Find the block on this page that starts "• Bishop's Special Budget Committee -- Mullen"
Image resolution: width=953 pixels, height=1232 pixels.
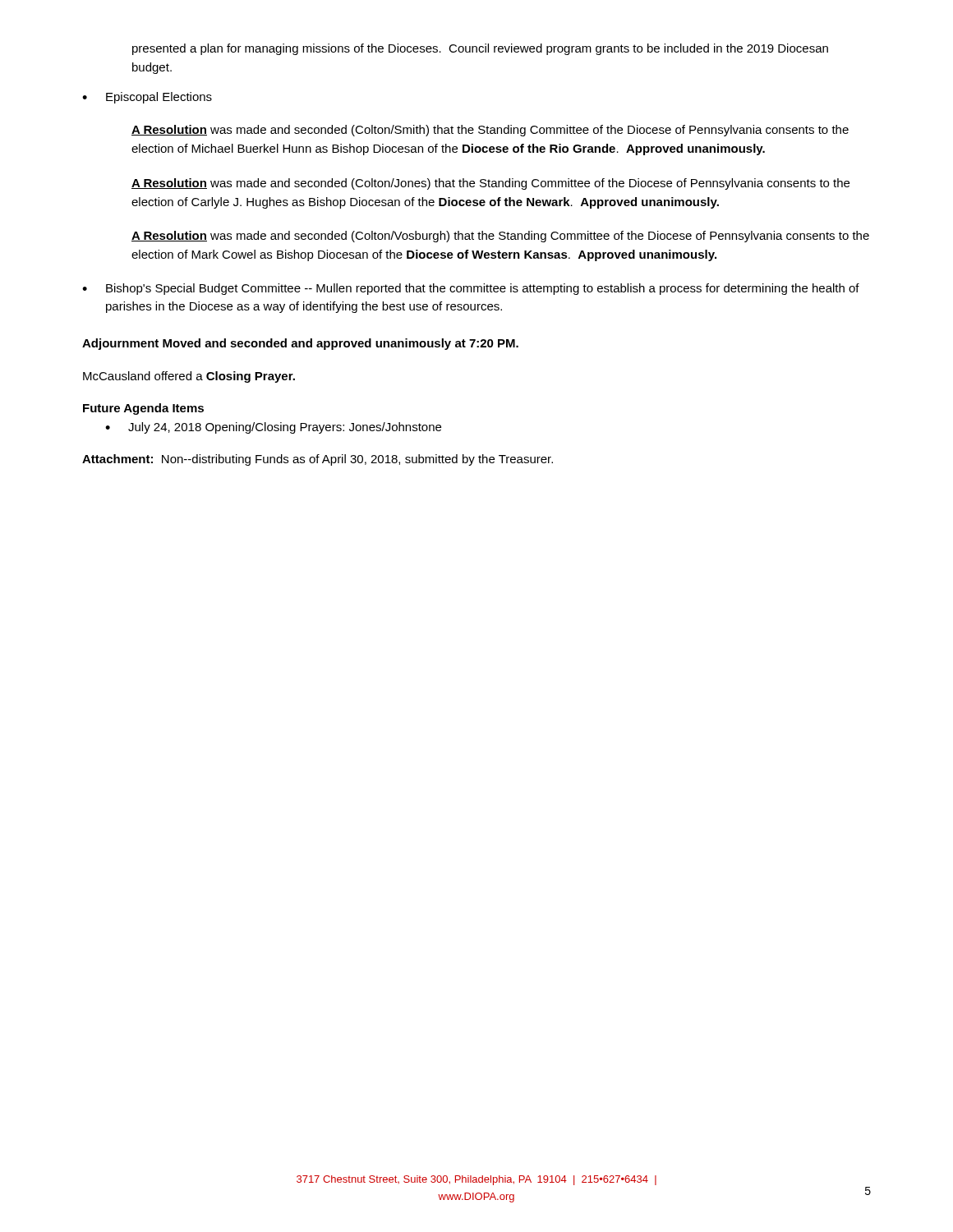click(x=476, y=298)
